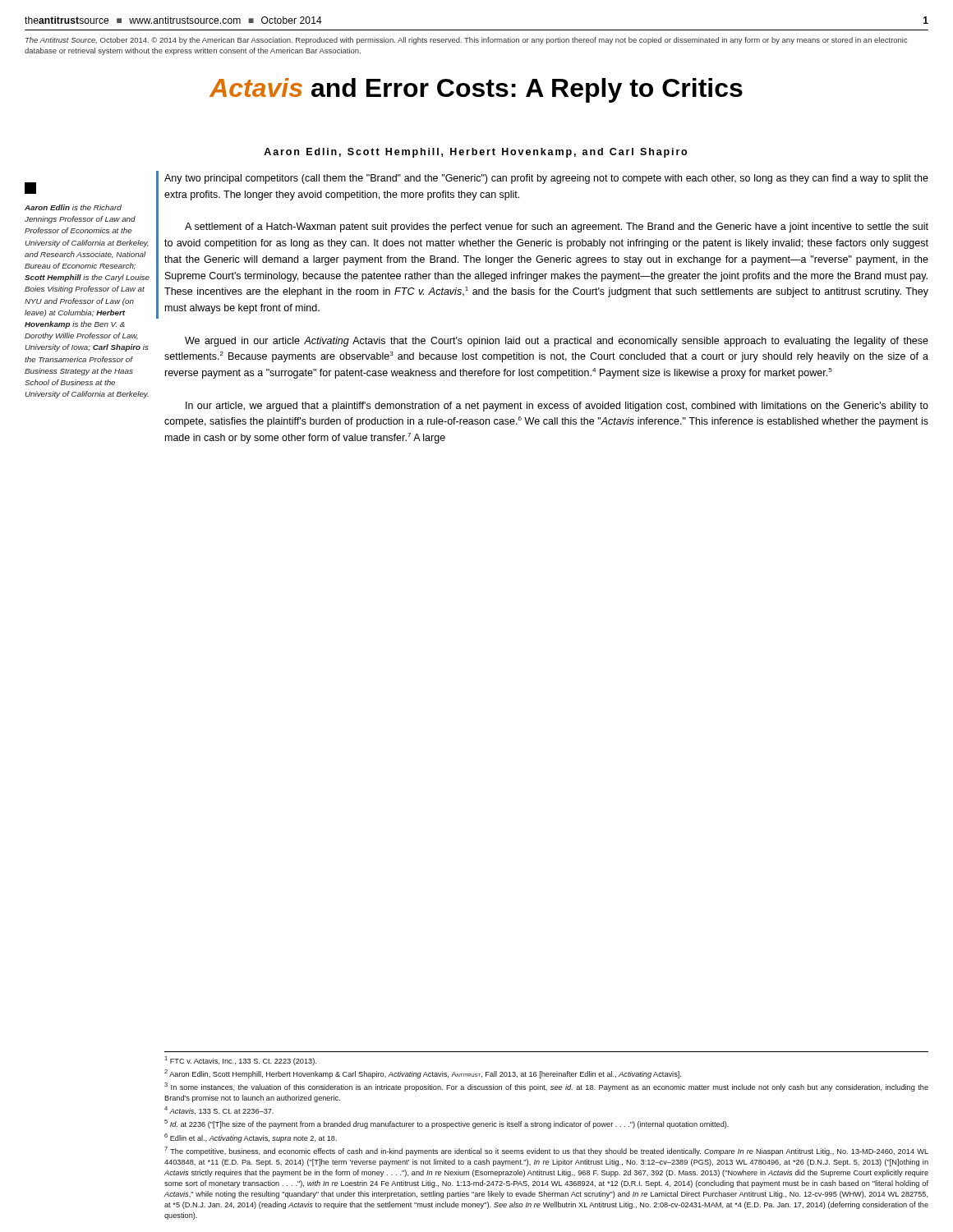
Task: Point to the region starting "Aaron Edlin is the Richard Jennings"
Action: pyautogui.click(x=87, y=301)
